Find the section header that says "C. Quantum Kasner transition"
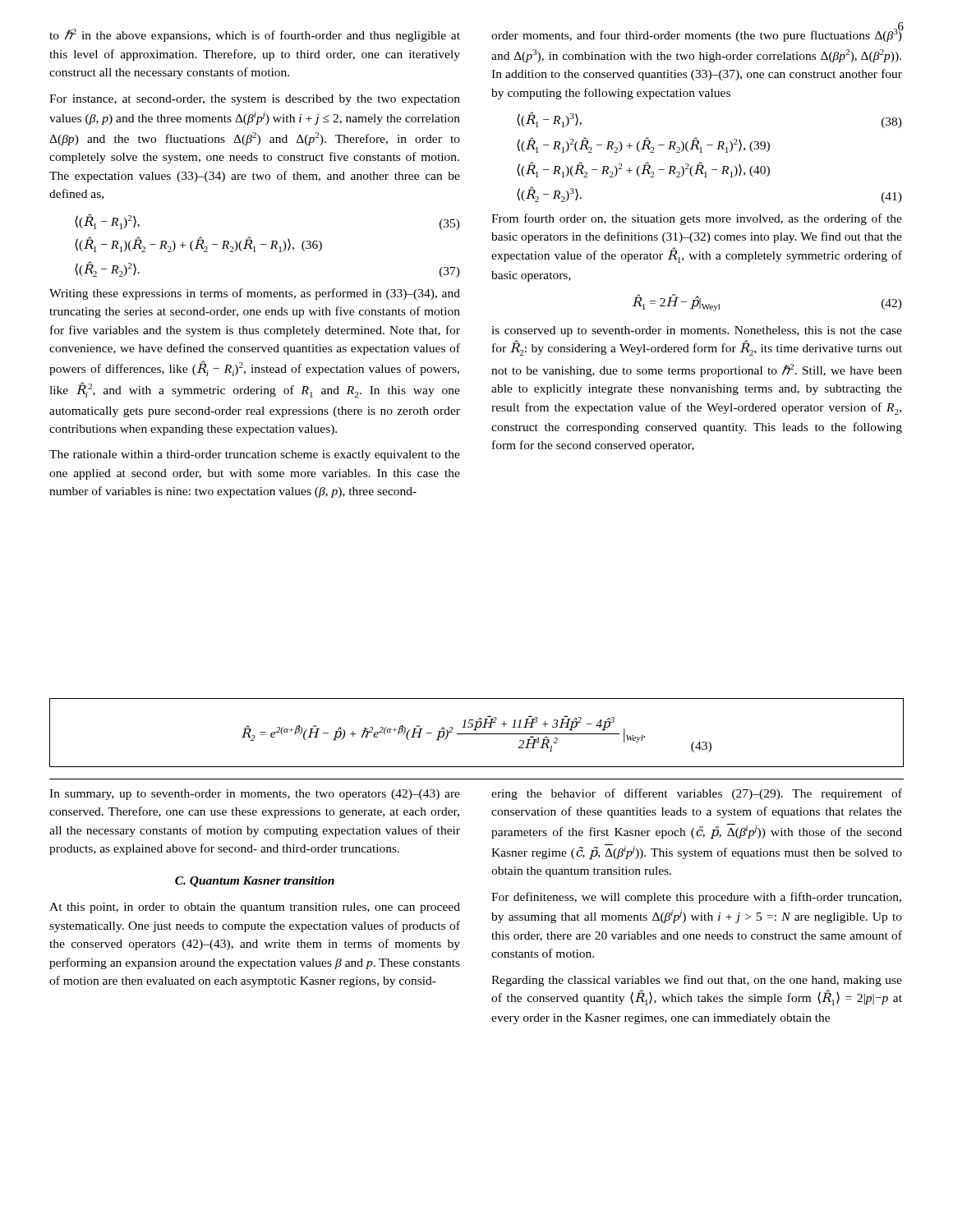953x1232 pixels. click(x=255, y=880)
